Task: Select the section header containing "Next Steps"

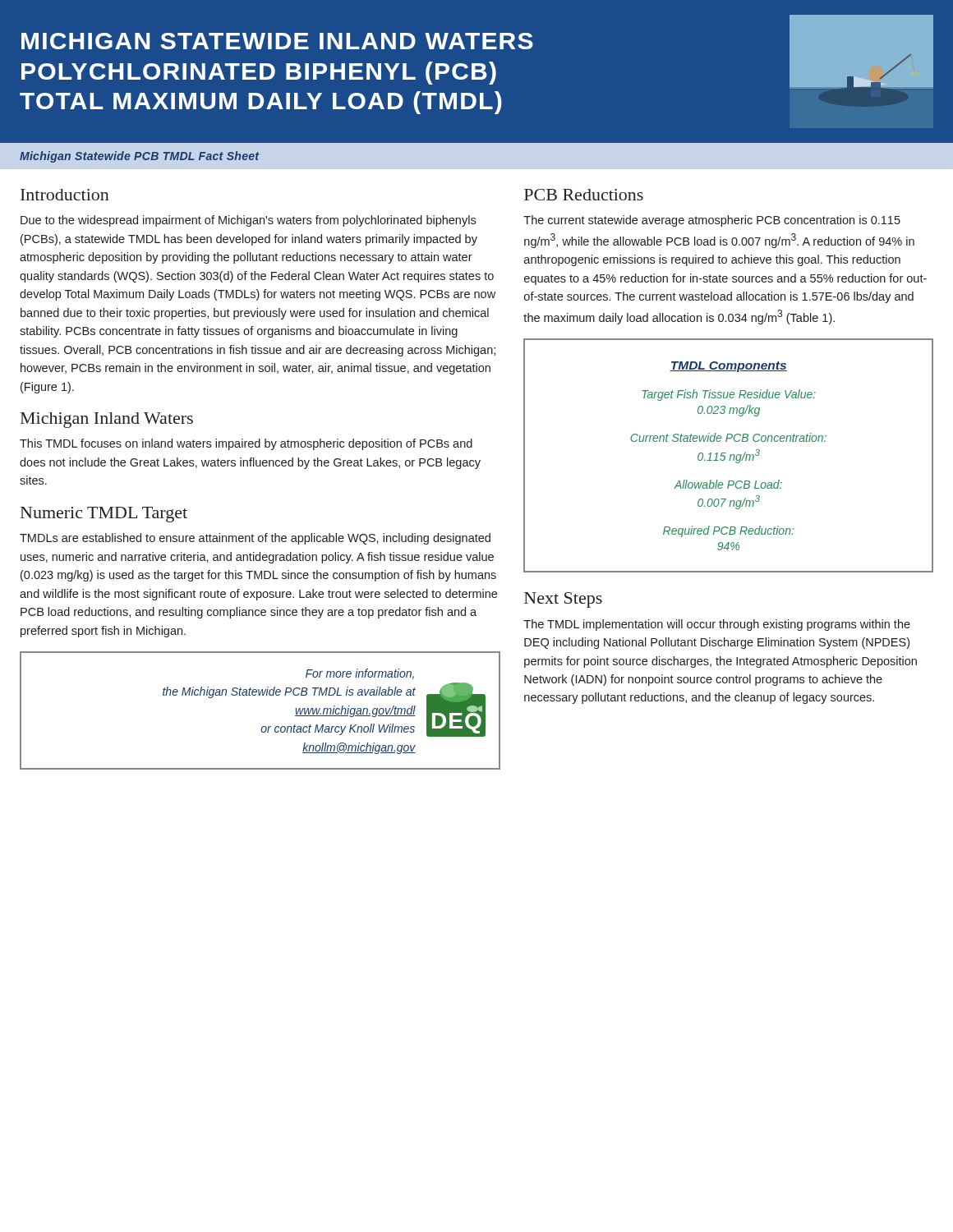Action: coord(563,600)
